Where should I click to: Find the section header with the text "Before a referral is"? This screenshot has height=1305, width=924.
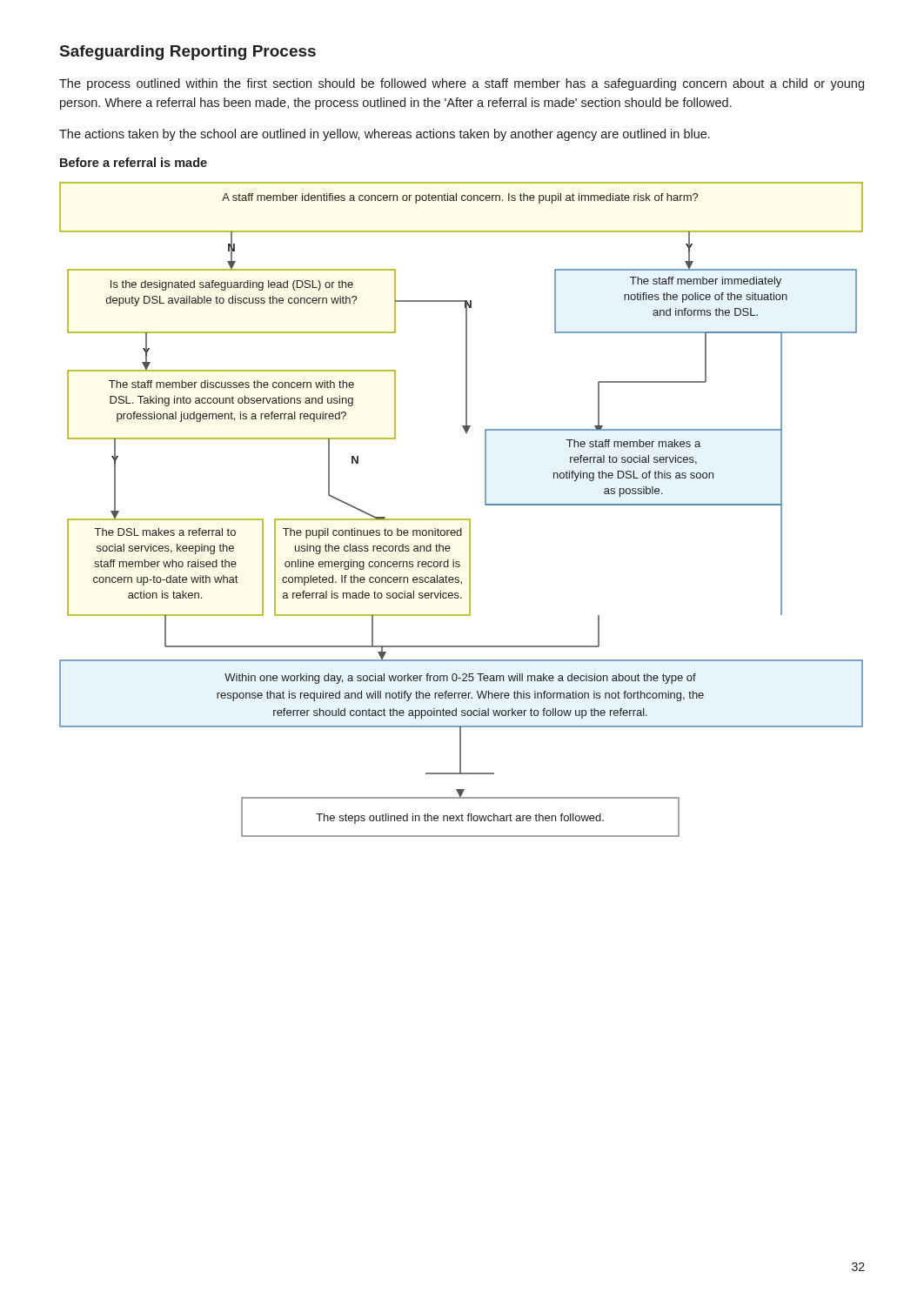[133, 163]
